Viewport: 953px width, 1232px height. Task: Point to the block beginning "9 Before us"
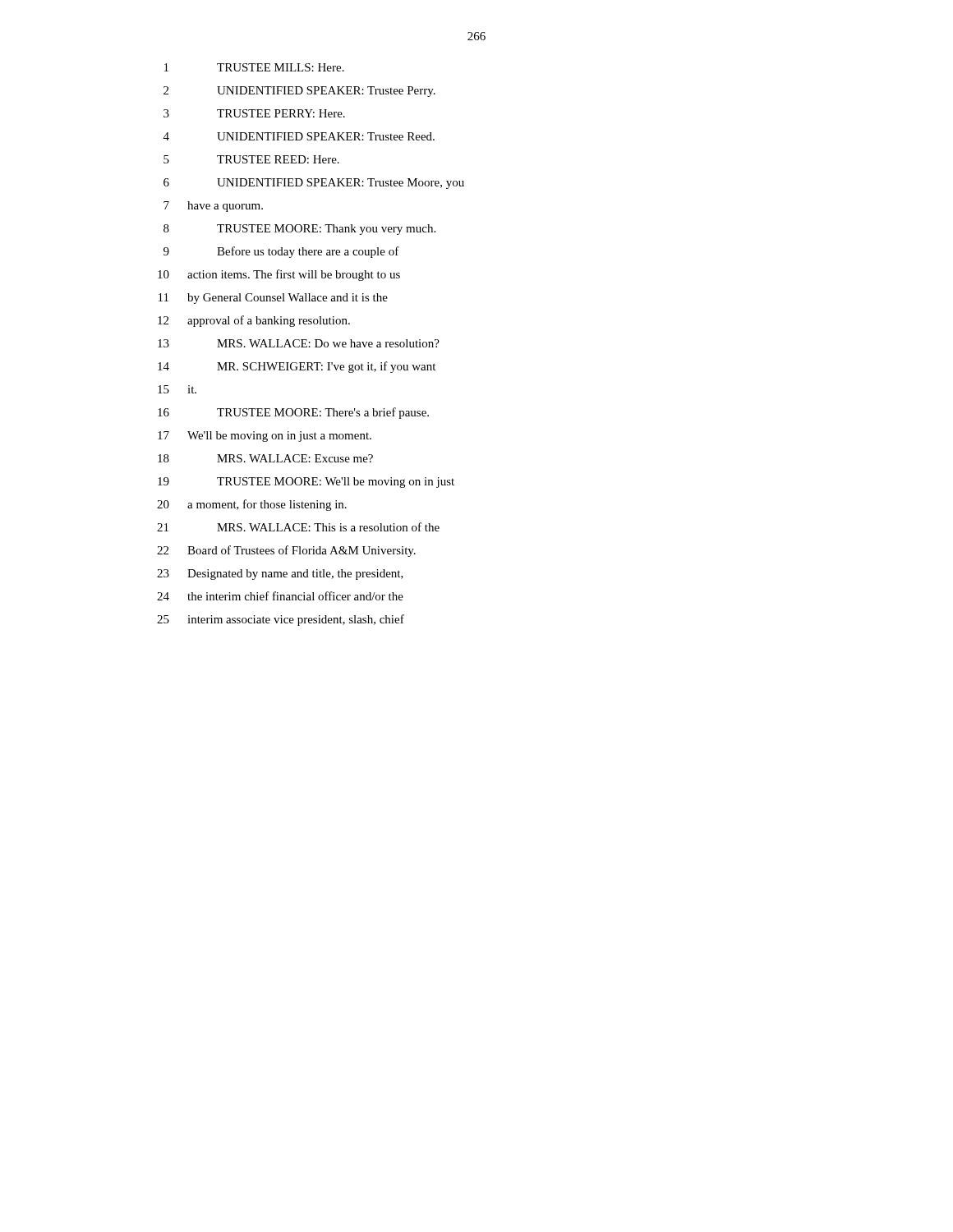pyautogui.click(x=265, y=252)
